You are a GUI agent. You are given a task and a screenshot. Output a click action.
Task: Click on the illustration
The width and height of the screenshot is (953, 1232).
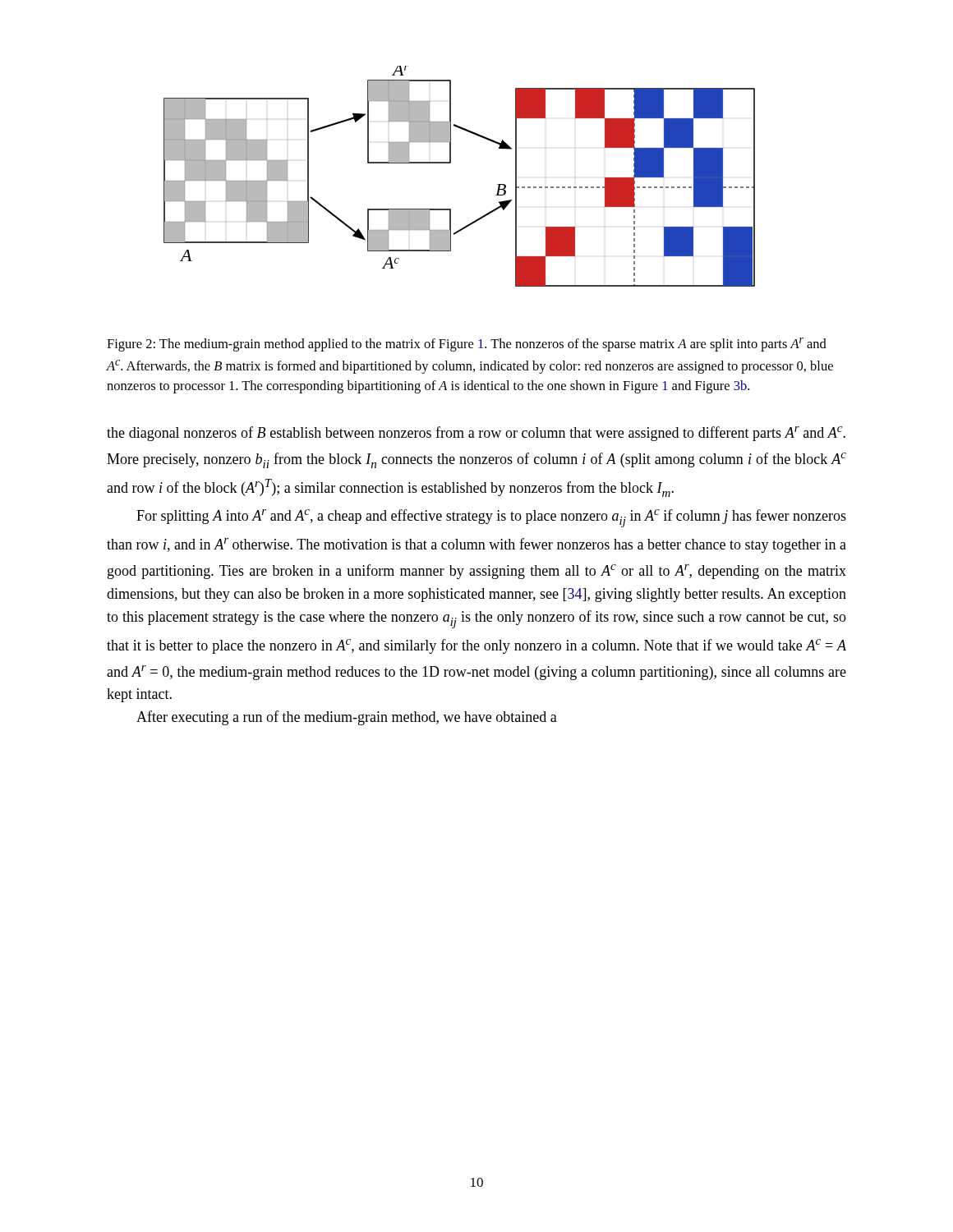click(476, 191)
